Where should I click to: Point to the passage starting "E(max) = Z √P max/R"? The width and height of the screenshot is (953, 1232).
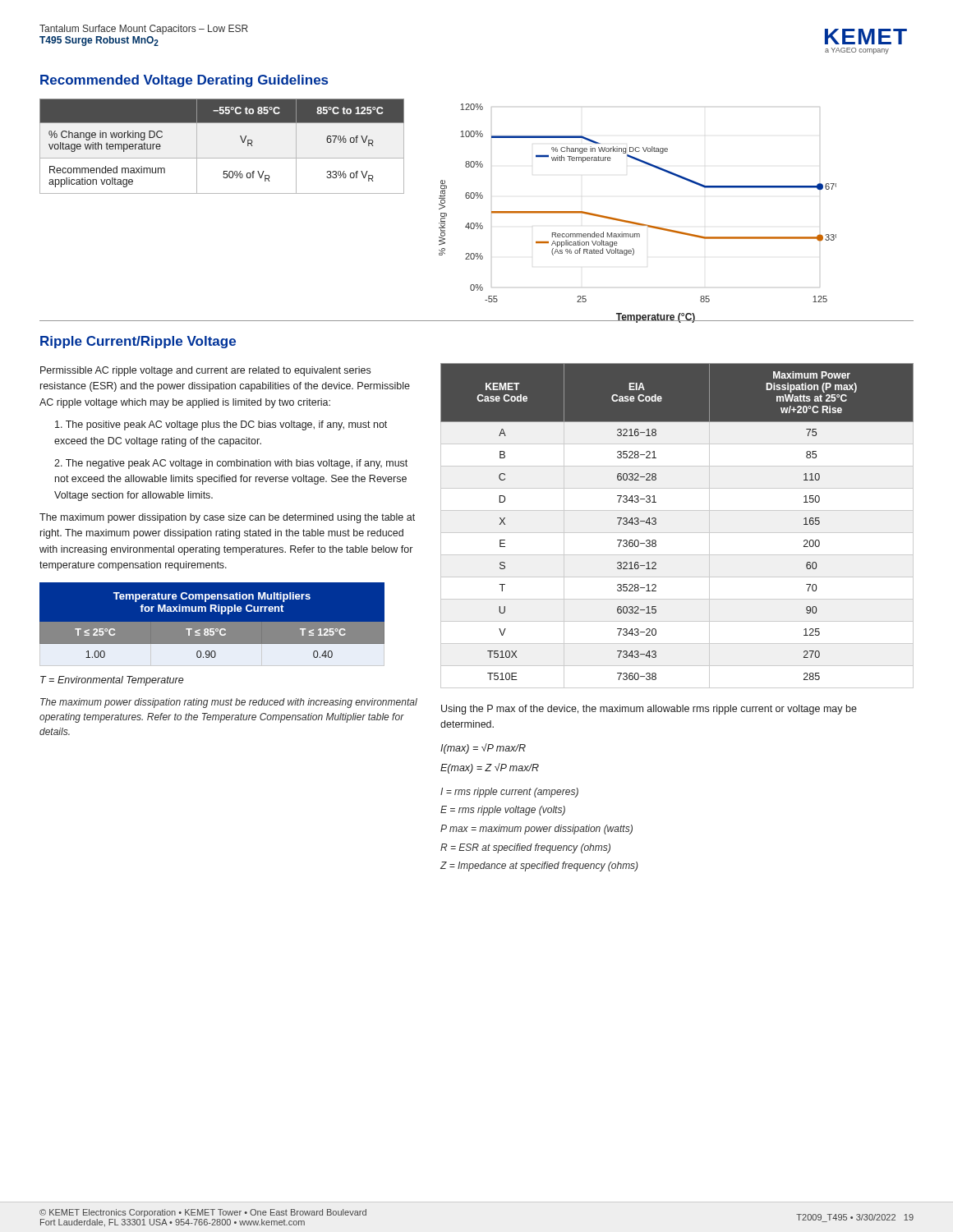(490, 768)
